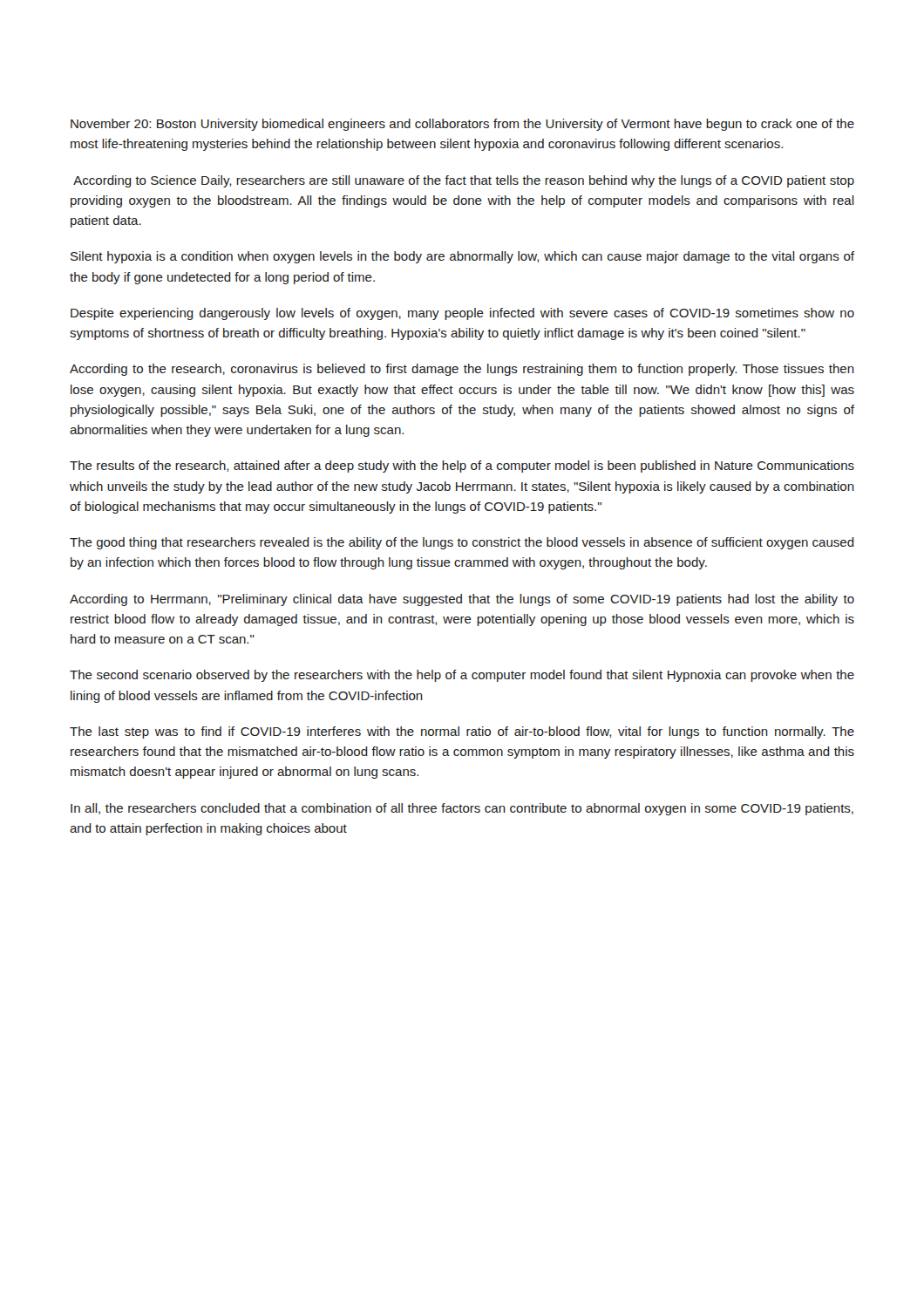The height and width of the screenshot is (1308, 924).
Task: Find the block on this page that starts "Despite experiencing dangerously low levels"
Action: (462, 323)
